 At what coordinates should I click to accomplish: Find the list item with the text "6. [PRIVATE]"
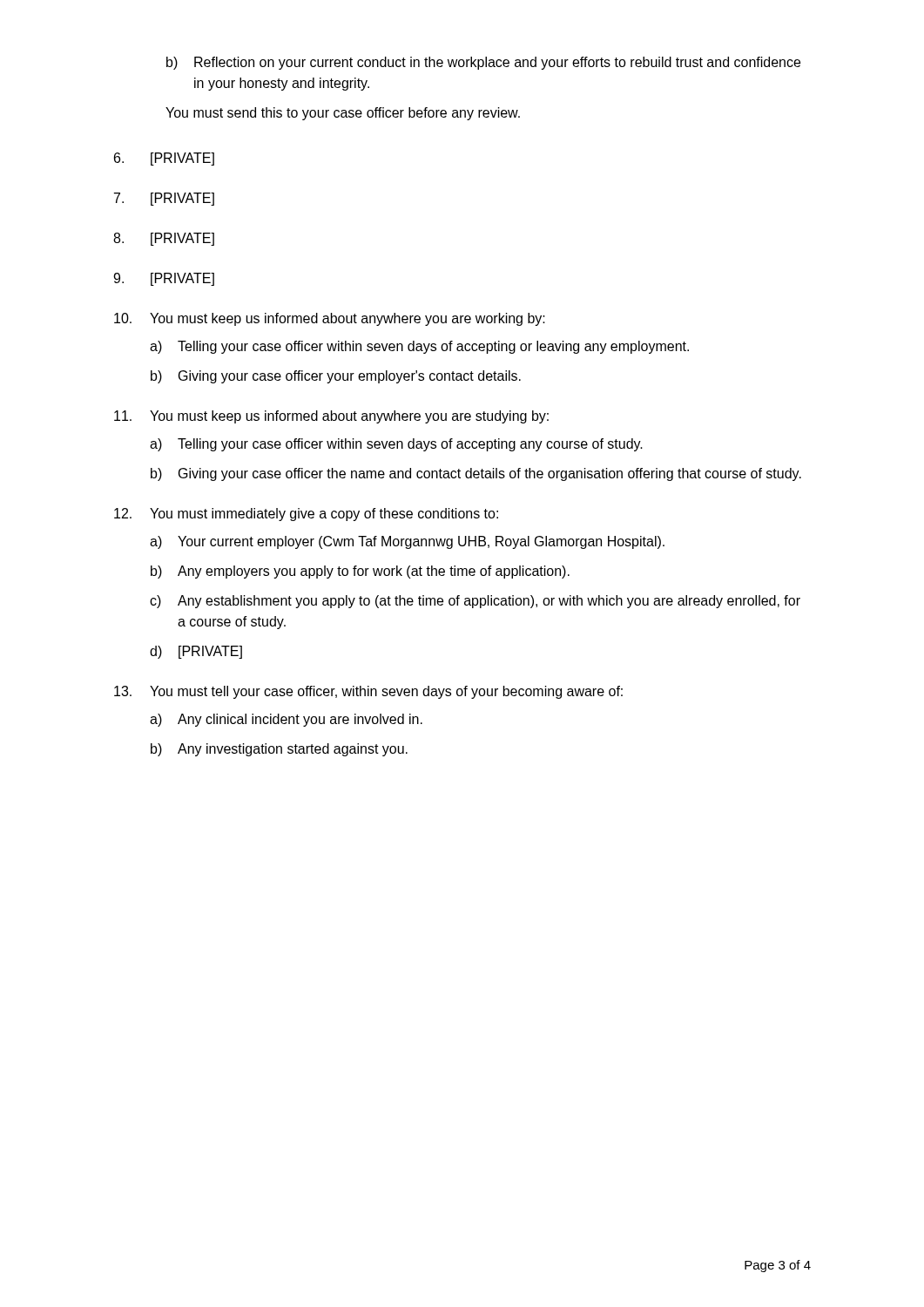point(164,159)
